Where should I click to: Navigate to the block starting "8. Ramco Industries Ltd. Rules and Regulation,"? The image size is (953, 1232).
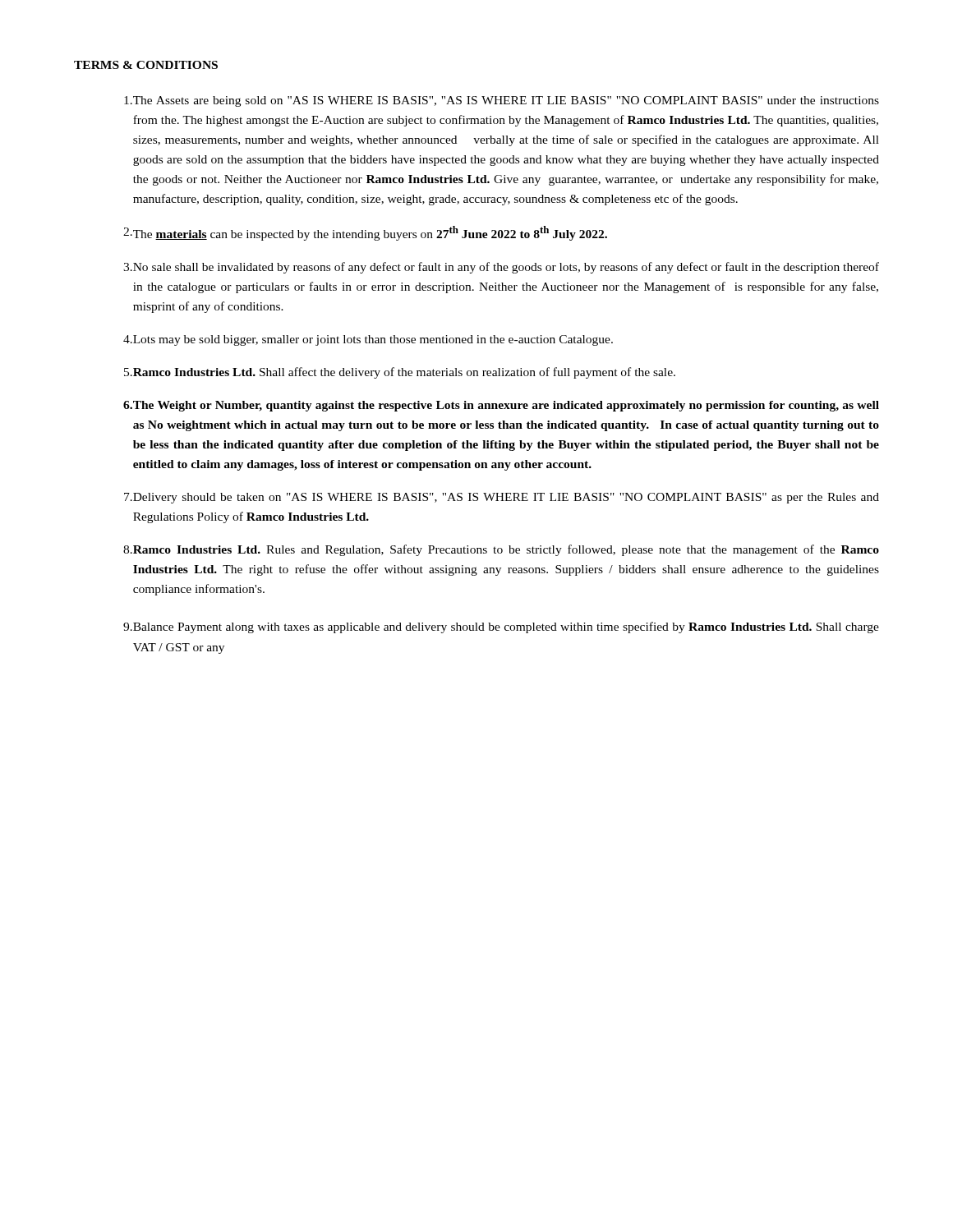click(x=501, y=570)
